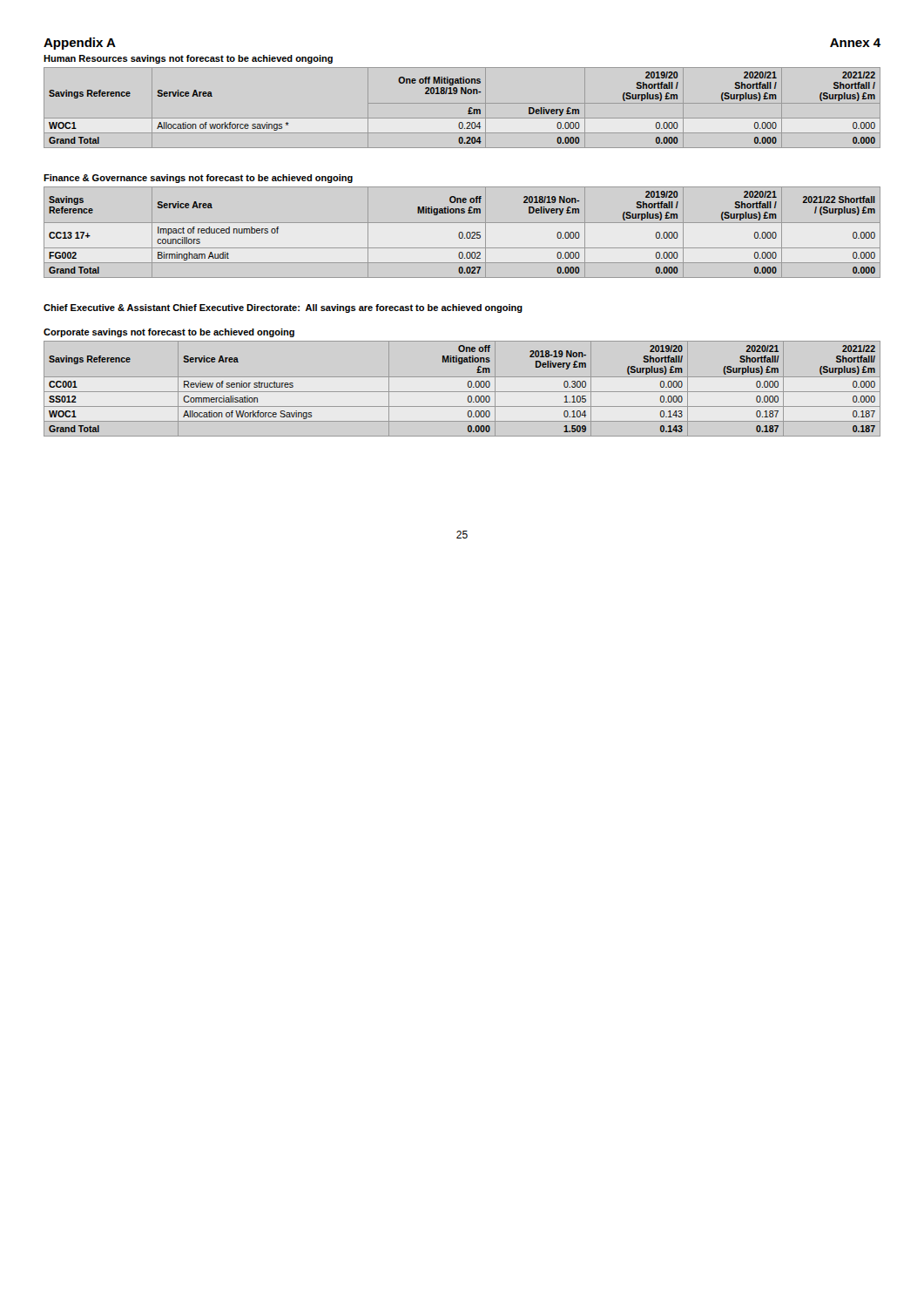This screenshot has height=1307, width=924.
Task: Click the passage that begins "Chief Executive & Assistant Chief Executive Directorate:"
Action: point(283,308)
